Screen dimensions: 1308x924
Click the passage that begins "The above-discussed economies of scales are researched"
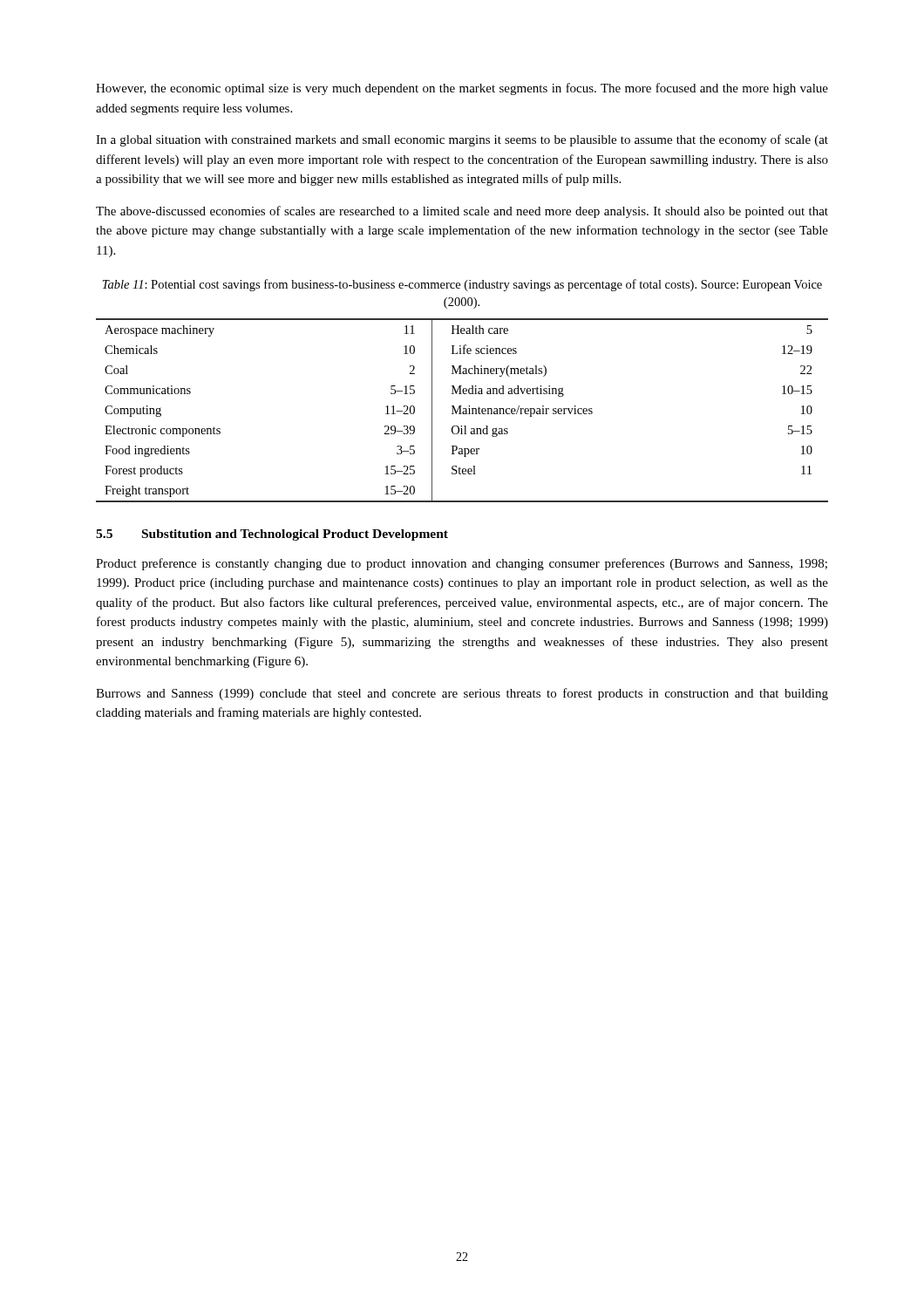462,230
